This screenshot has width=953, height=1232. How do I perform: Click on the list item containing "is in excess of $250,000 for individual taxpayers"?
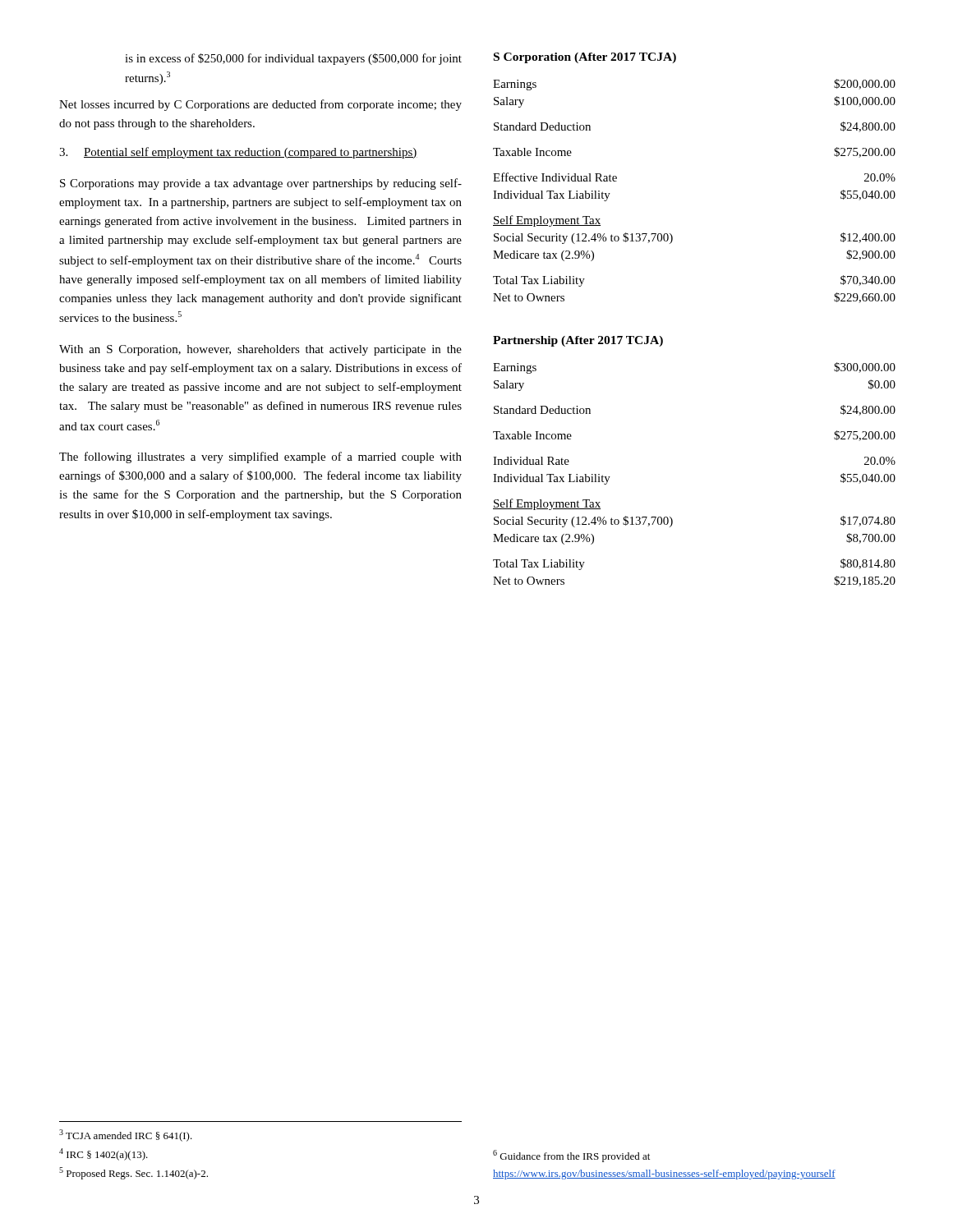(293, 68)
